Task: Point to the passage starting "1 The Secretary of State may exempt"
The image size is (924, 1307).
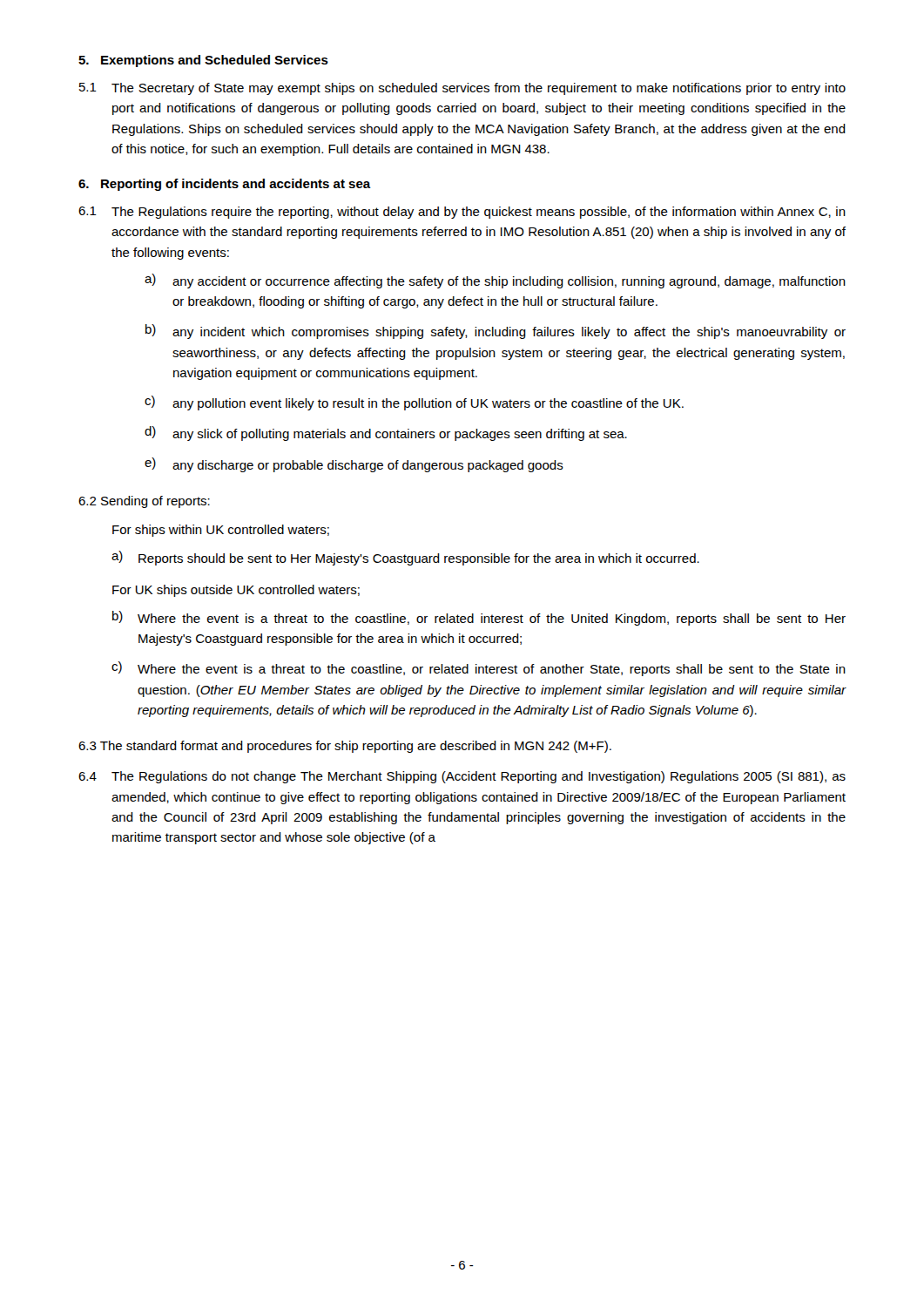Action: 462,118
